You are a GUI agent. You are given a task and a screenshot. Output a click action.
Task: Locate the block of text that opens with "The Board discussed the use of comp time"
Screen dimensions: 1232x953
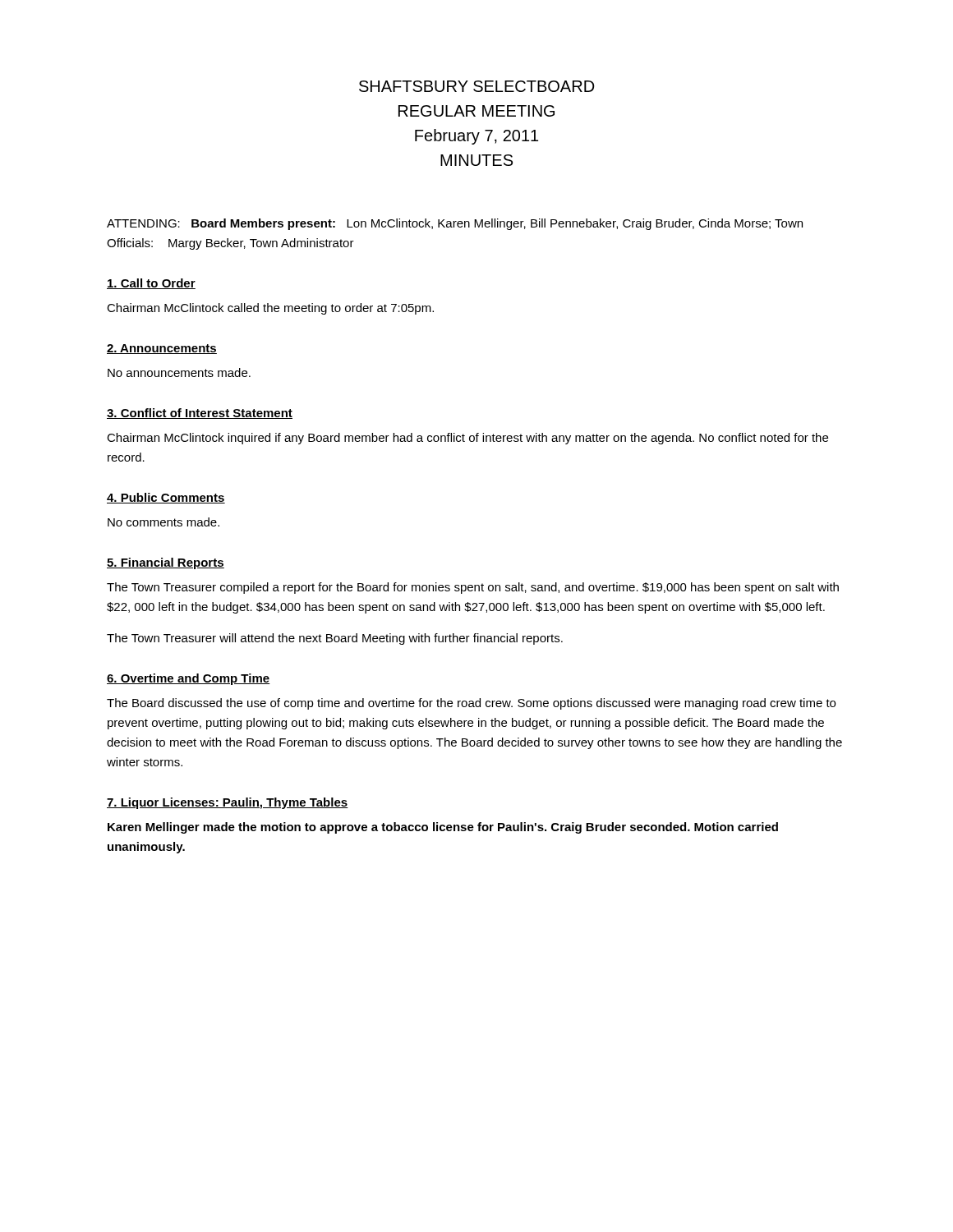point(475,732)
